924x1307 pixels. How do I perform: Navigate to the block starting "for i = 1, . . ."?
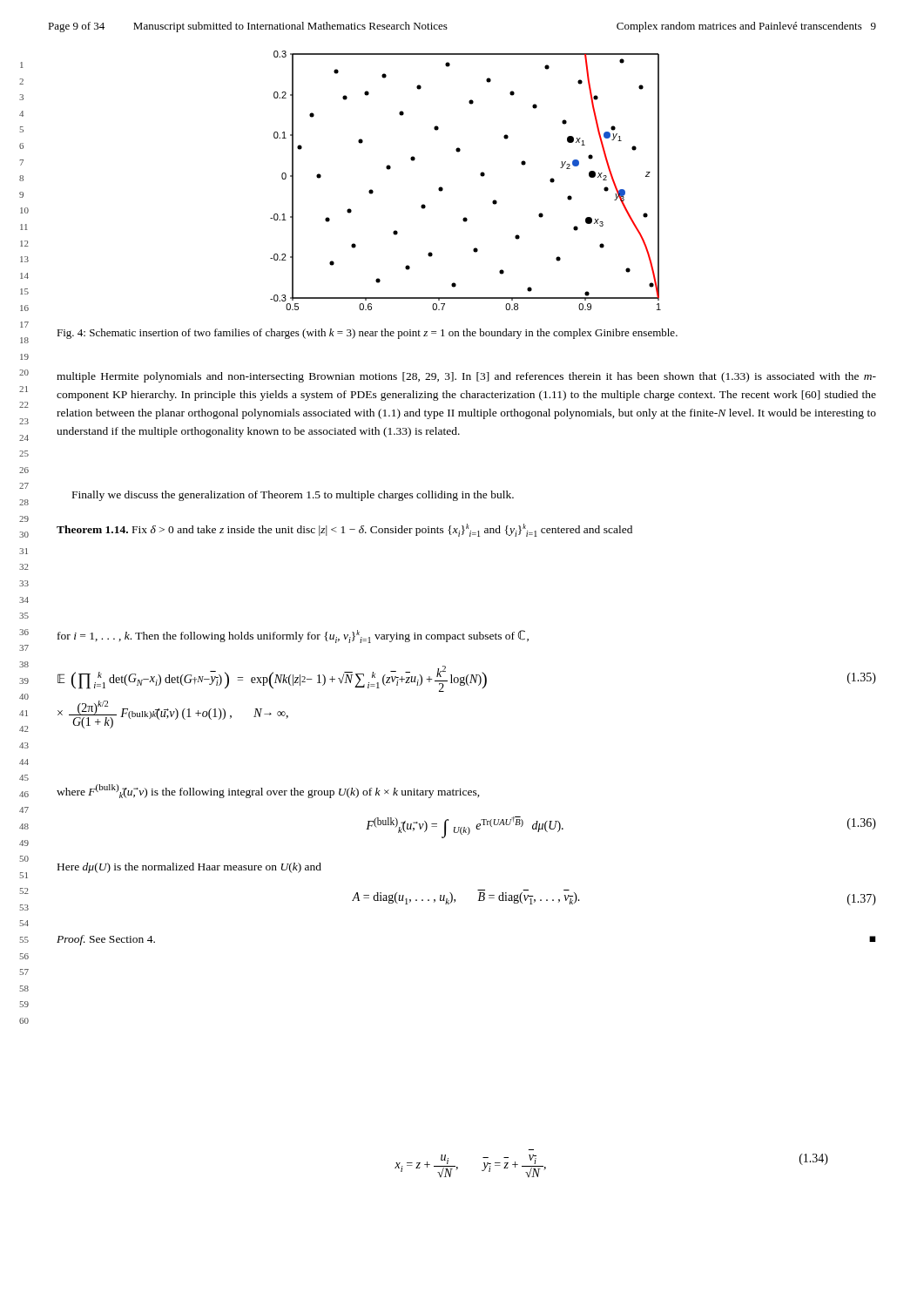click(x=293, y=637)
